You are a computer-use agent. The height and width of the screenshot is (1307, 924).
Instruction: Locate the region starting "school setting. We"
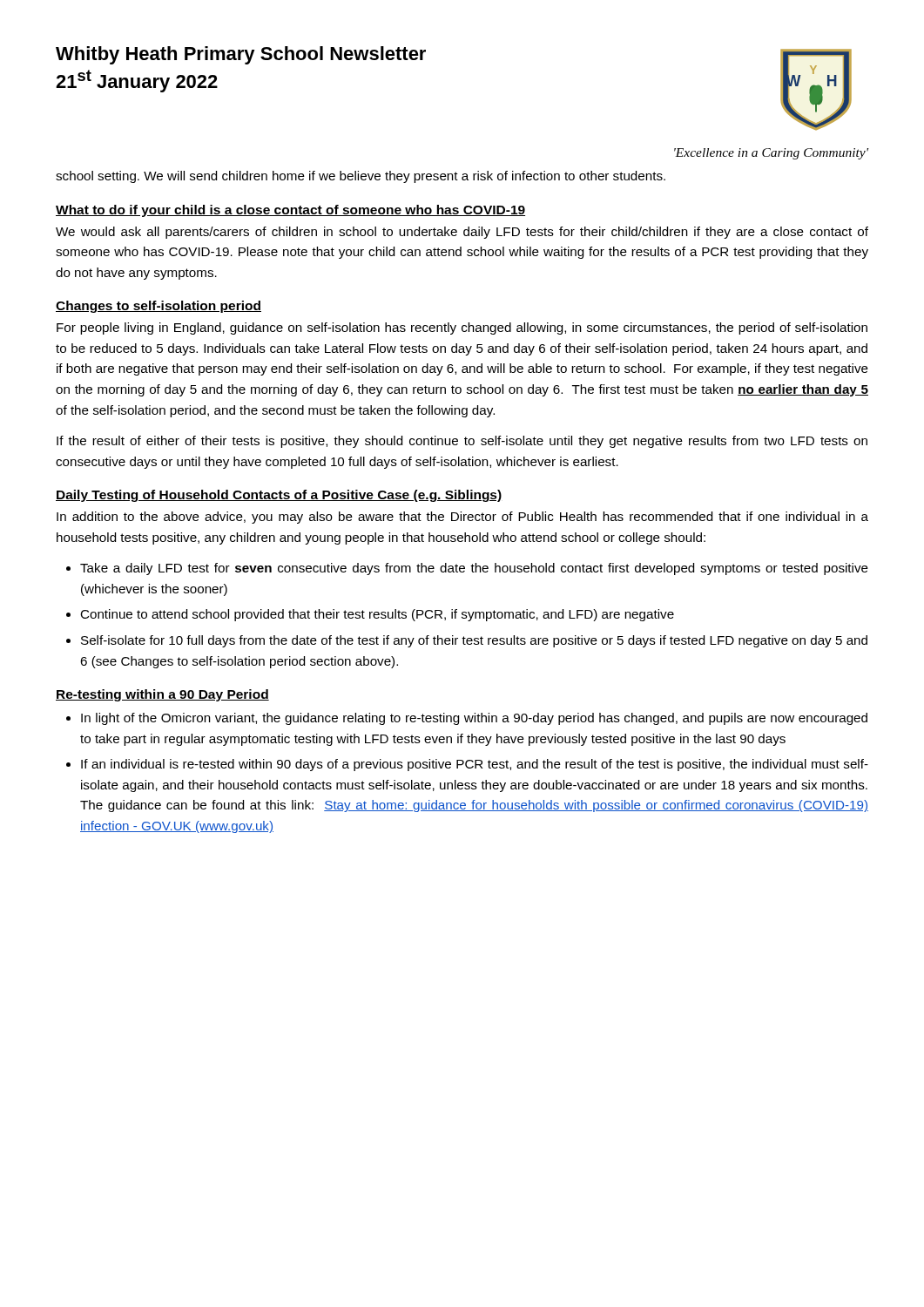361,176
